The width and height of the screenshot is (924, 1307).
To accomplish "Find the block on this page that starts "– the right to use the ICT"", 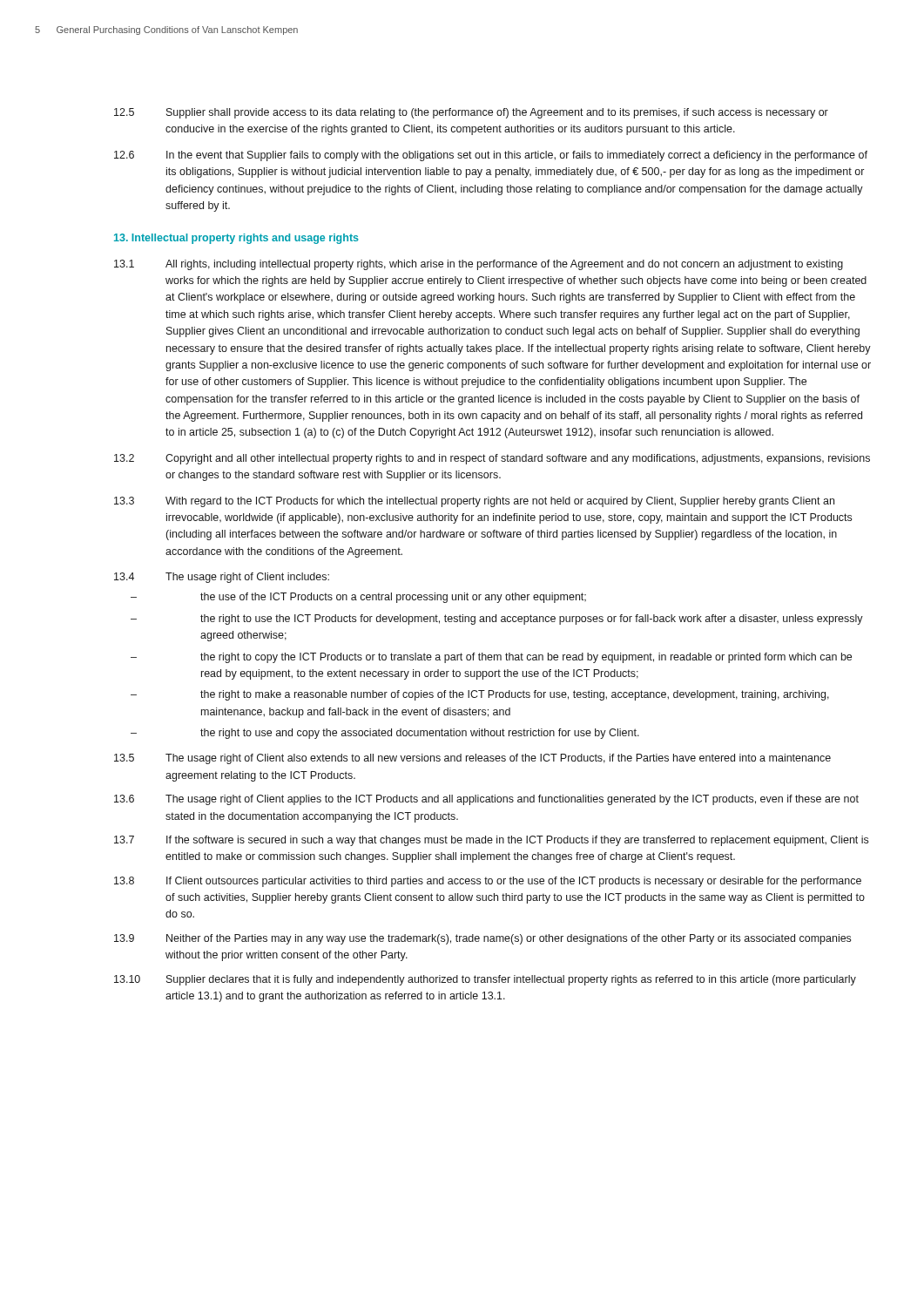I will coord(497,626).
